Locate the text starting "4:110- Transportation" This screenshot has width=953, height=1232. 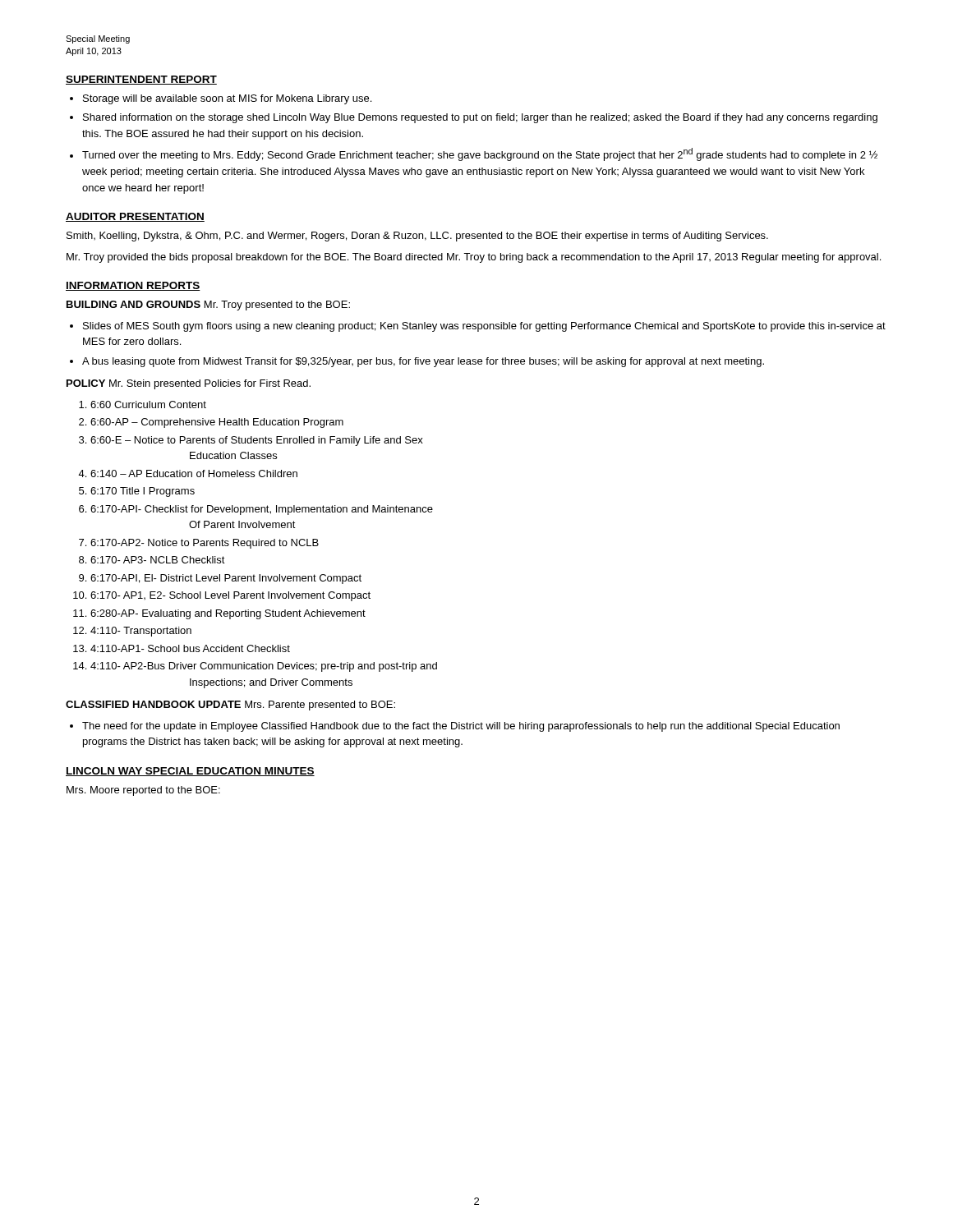click(x=141, y=630)
